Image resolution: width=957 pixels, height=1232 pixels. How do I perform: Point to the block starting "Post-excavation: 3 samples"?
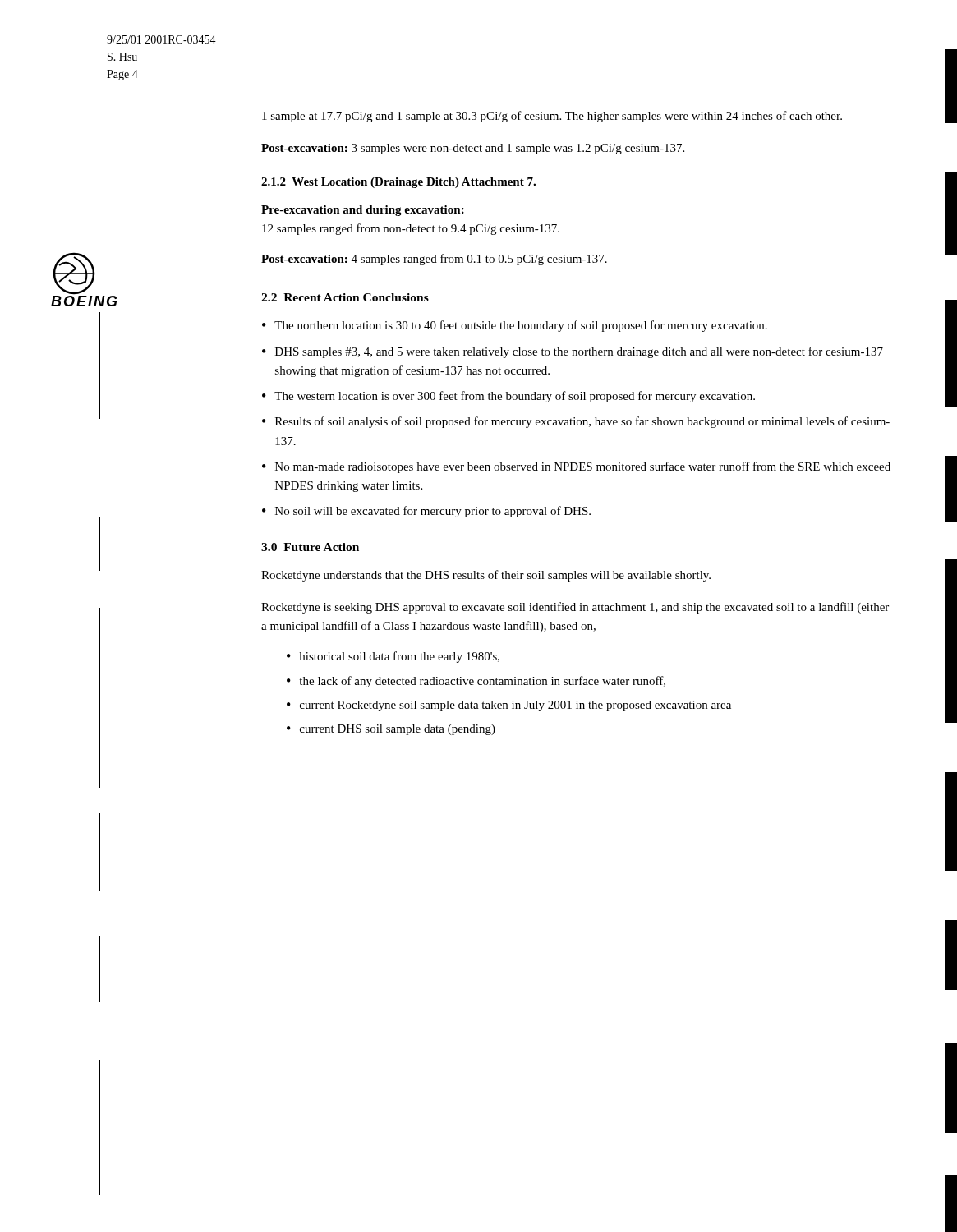(x=473, y=148)
